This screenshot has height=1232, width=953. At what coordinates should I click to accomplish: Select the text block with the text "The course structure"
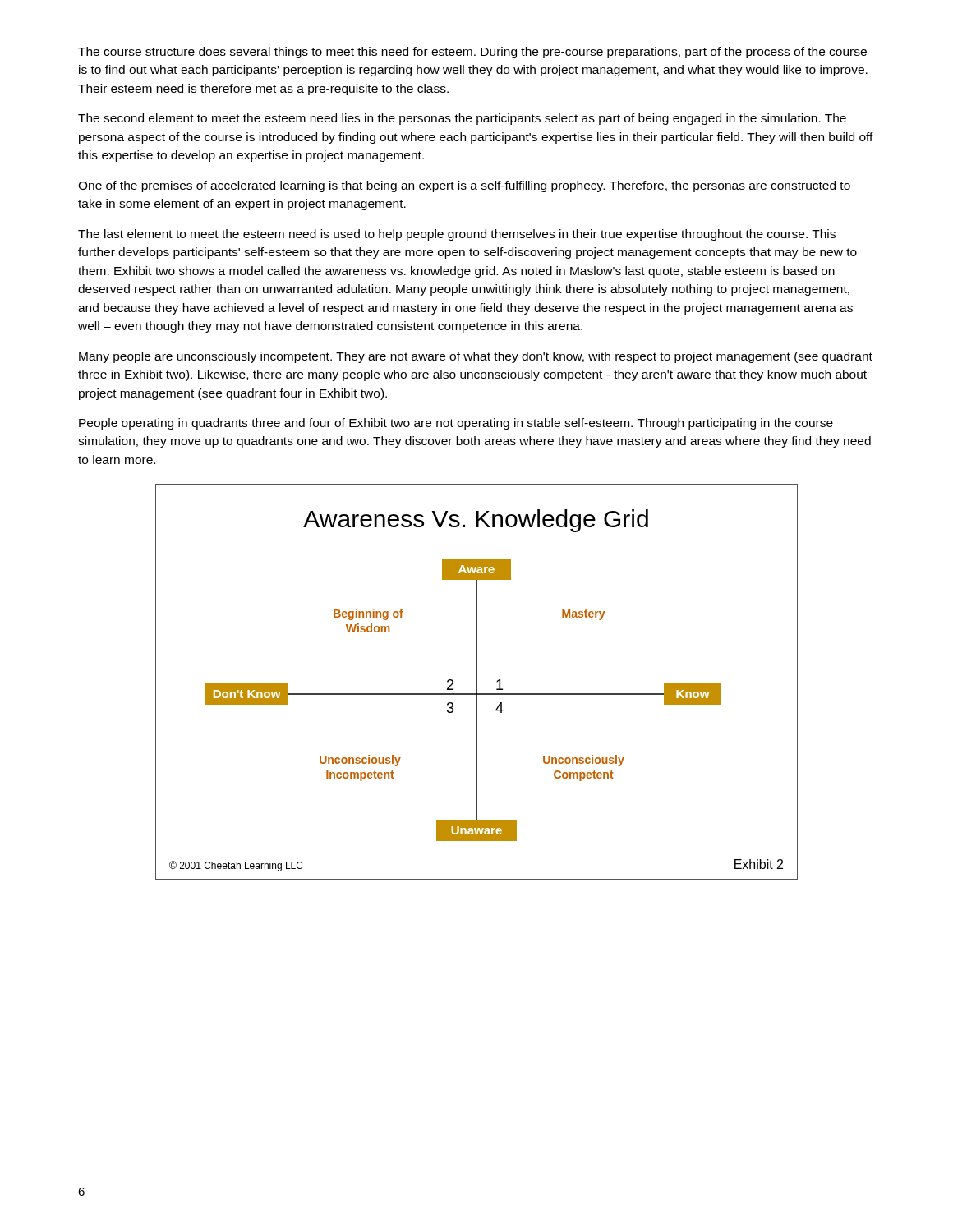473,70
